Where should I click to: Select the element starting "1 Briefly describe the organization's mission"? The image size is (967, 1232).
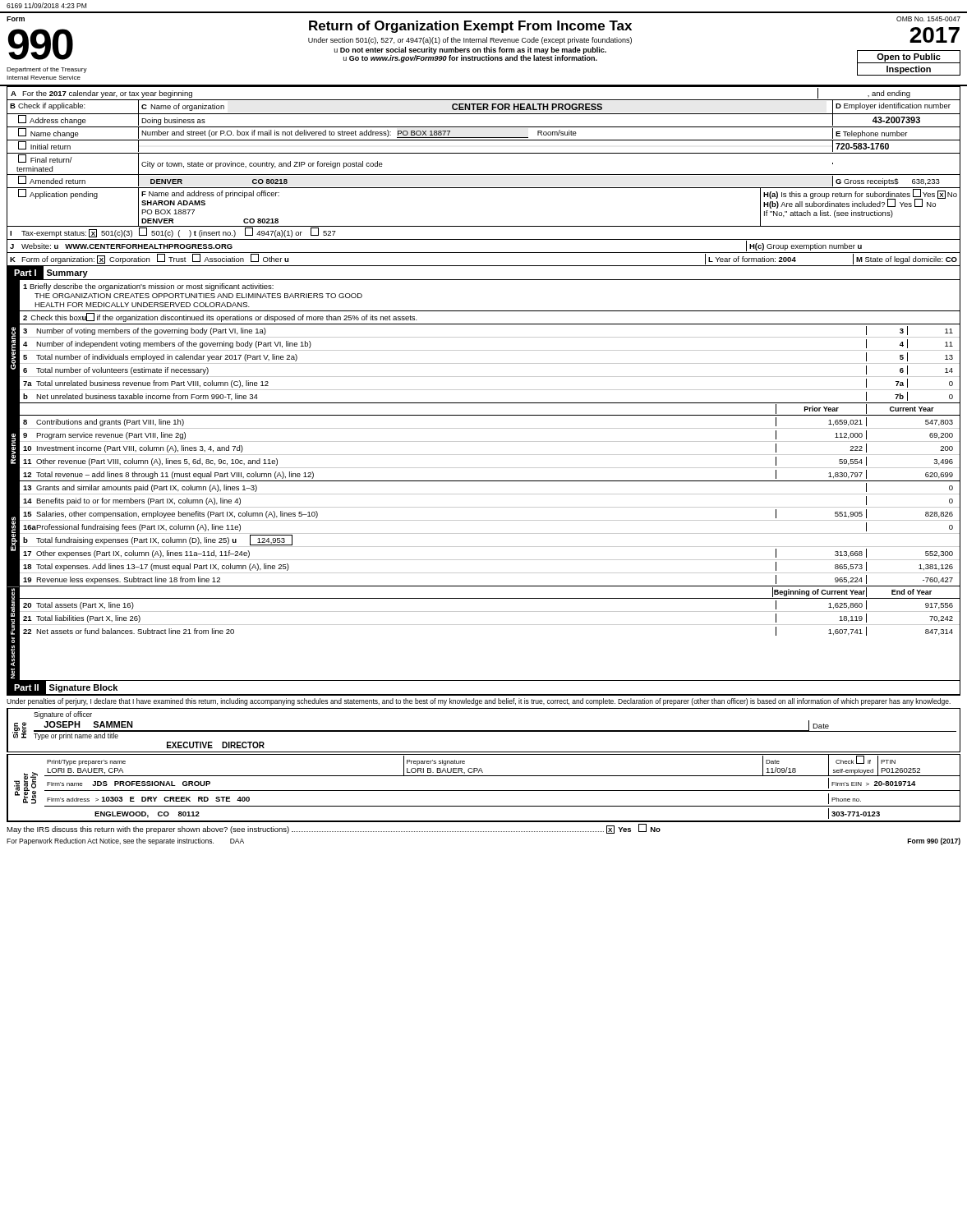148,287
